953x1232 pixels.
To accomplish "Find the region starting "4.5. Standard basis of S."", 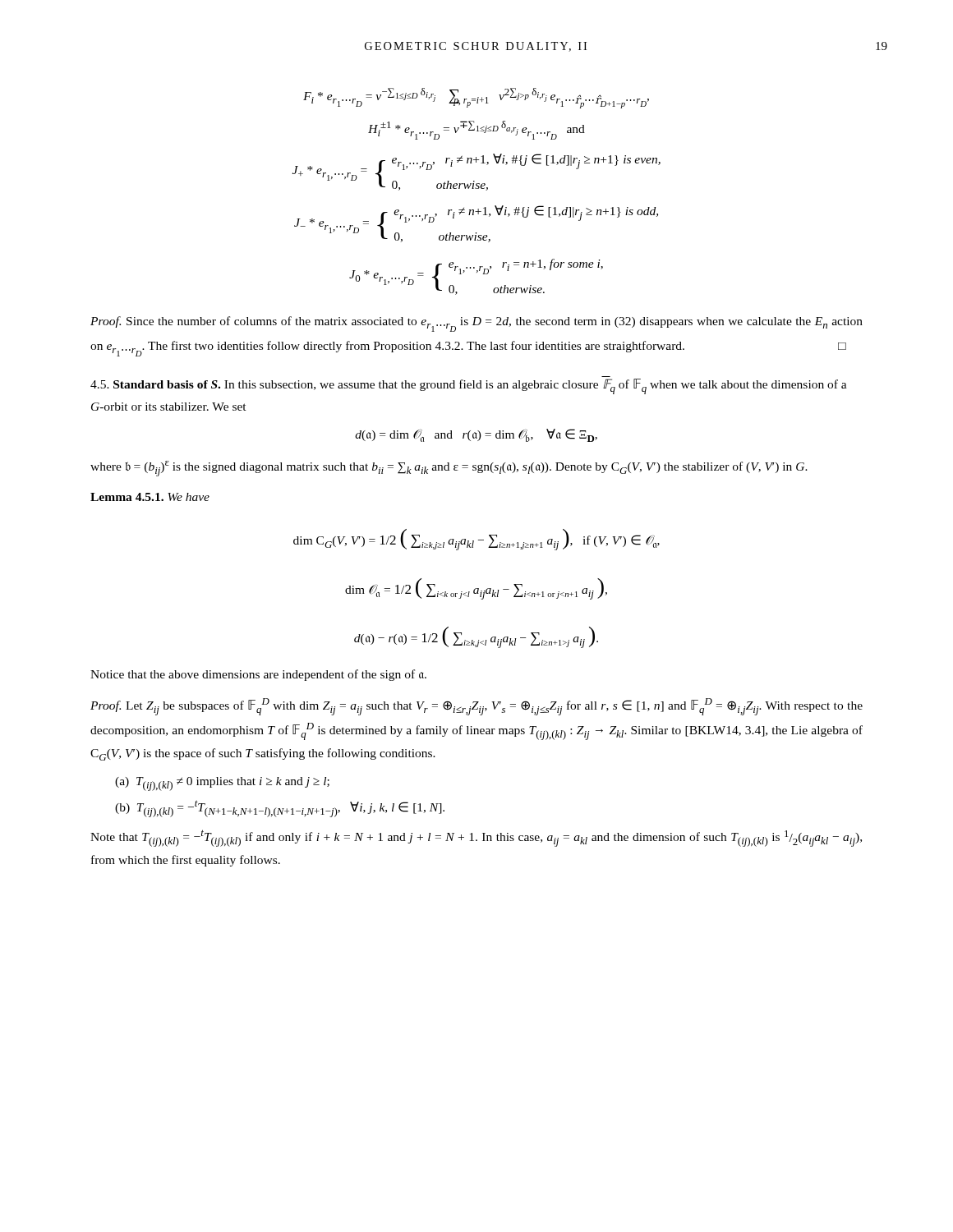I will [469, 395].
